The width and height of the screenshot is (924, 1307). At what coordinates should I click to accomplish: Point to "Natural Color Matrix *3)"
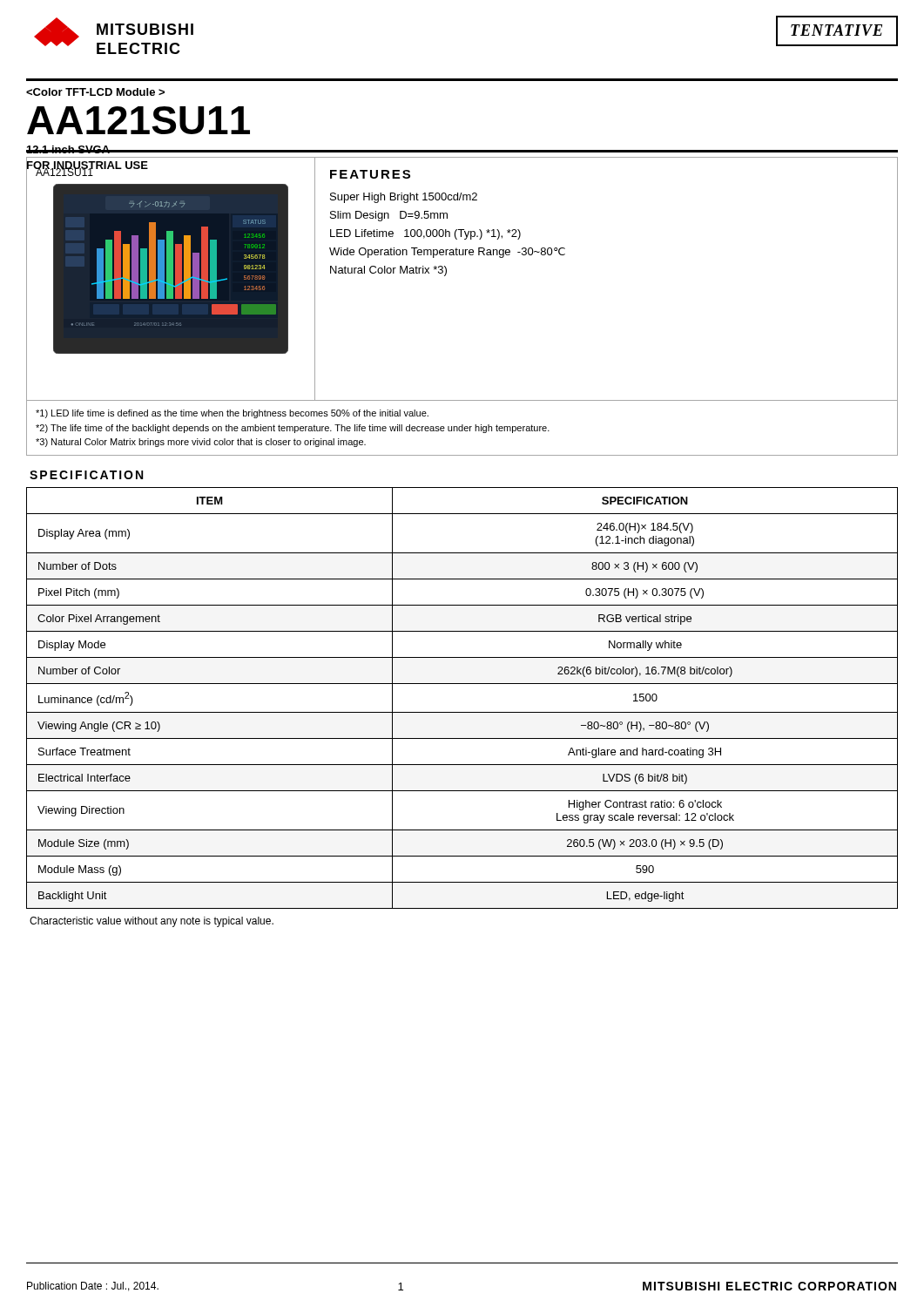pyautogui.click(x=388, y=270)
